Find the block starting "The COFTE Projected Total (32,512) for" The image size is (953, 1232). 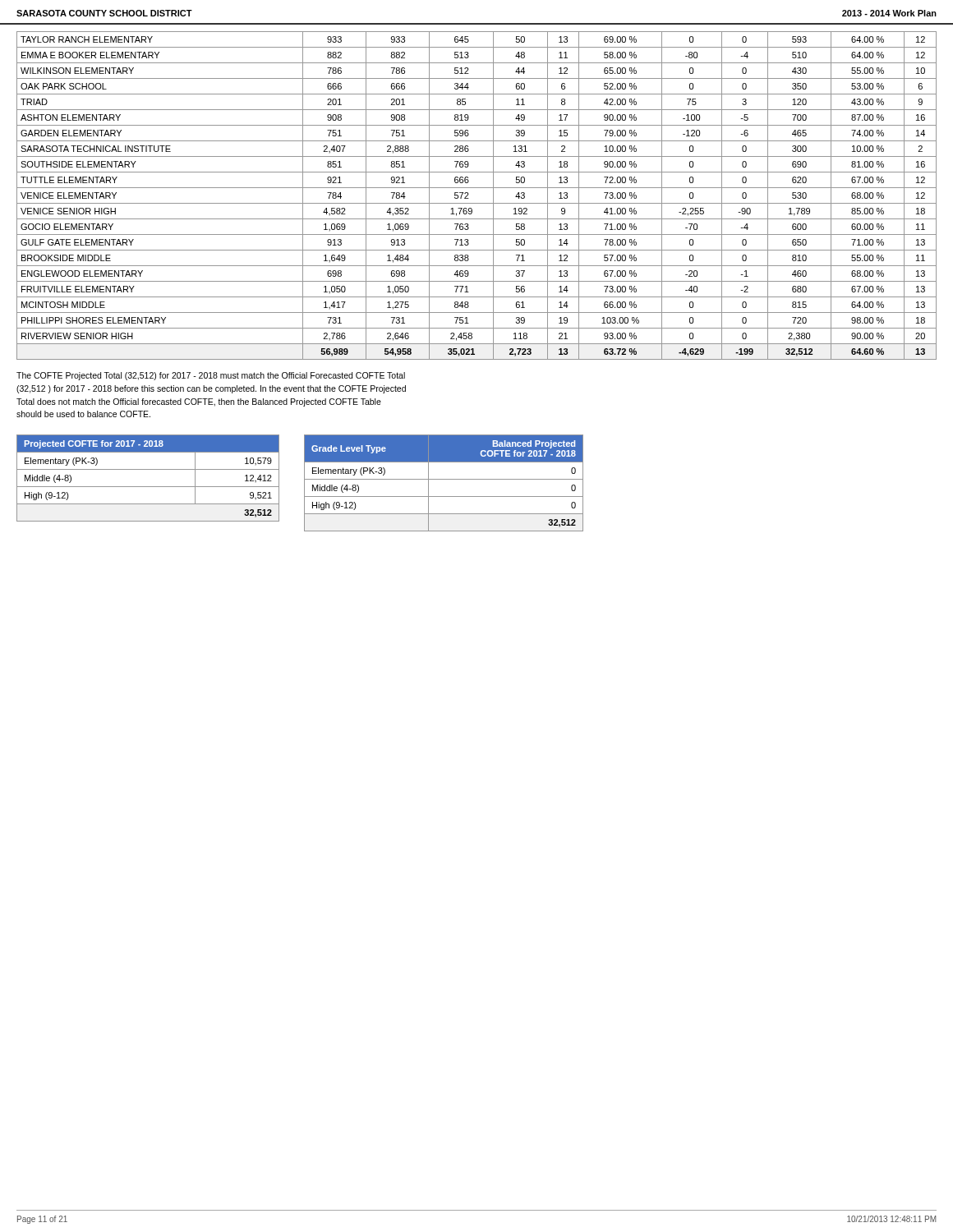point(211,395)
